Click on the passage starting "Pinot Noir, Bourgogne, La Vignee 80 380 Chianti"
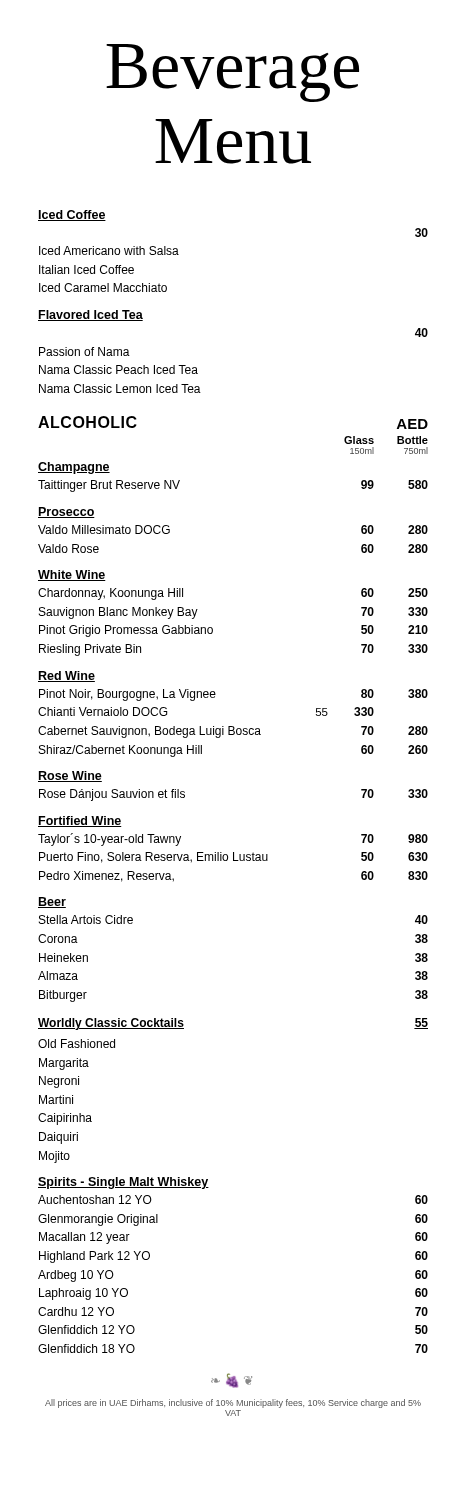This screenshot has width=466, height=1500. click(x=233, y=722)
